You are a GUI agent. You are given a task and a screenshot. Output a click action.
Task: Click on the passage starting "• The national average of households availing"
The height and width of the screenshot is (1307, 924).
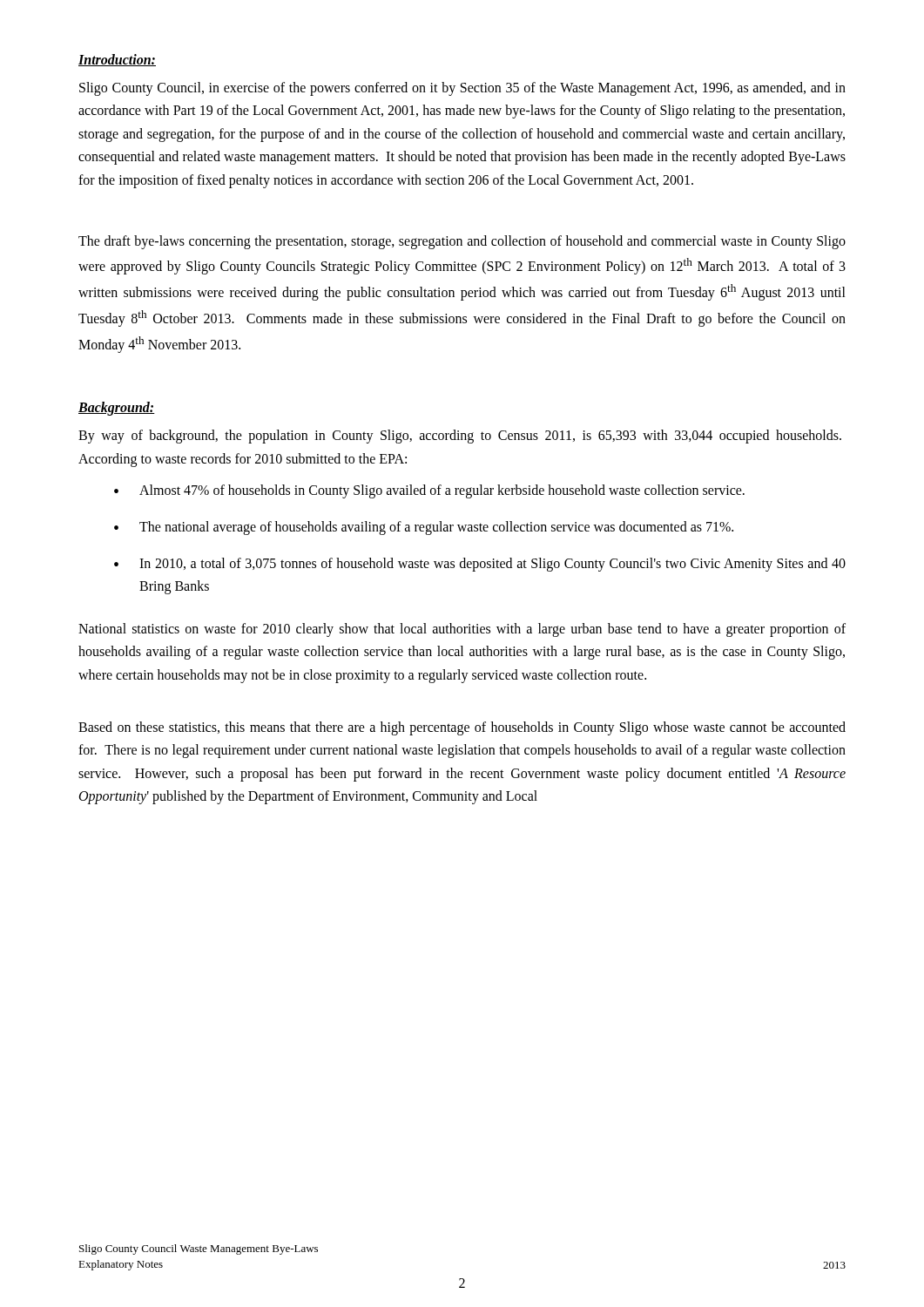pyautogui.click(x=479, y=528)
